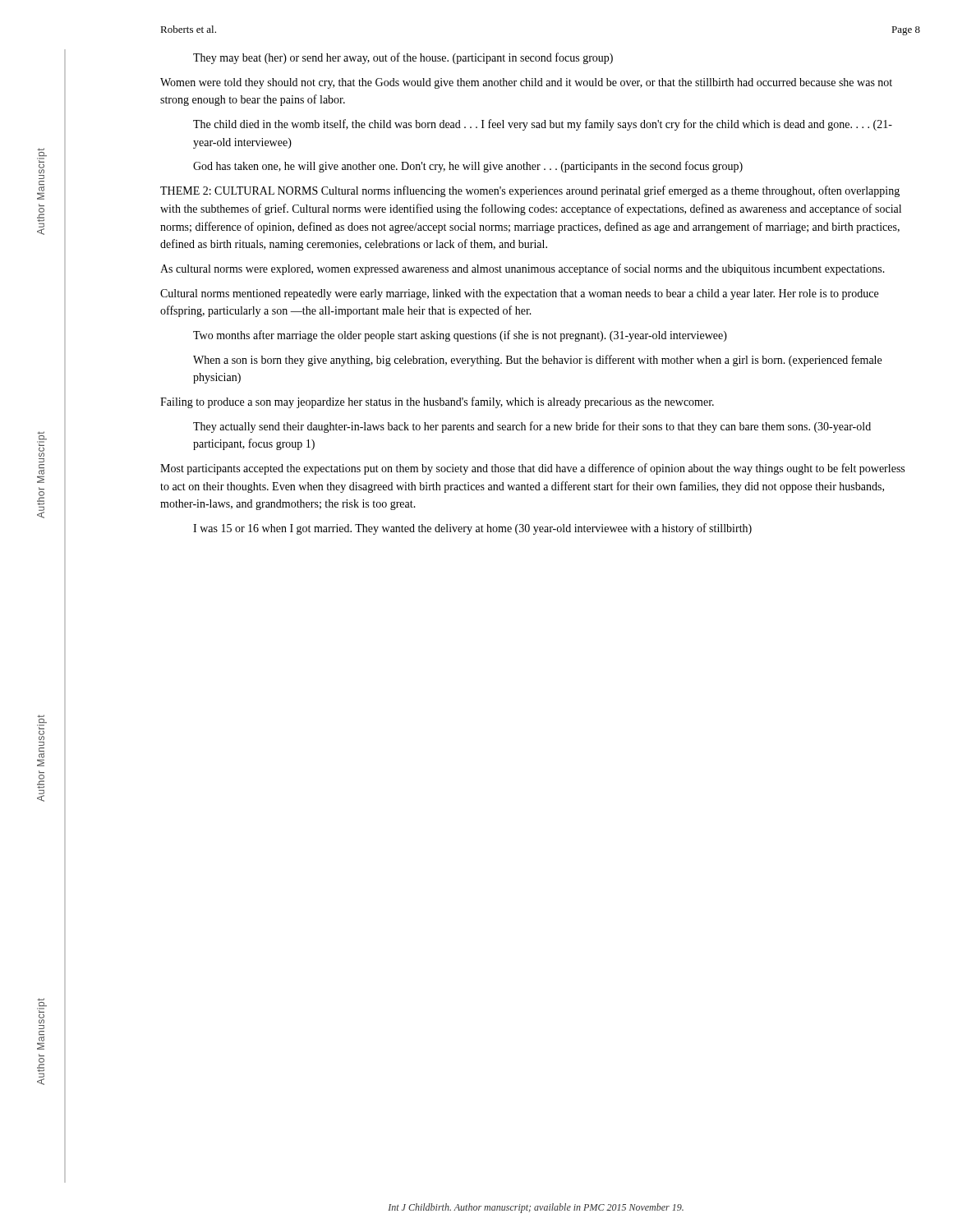Point to the block starting "Failing to produce a son"
This screenshot has height=1232, width=953.
tap(437, 402)
